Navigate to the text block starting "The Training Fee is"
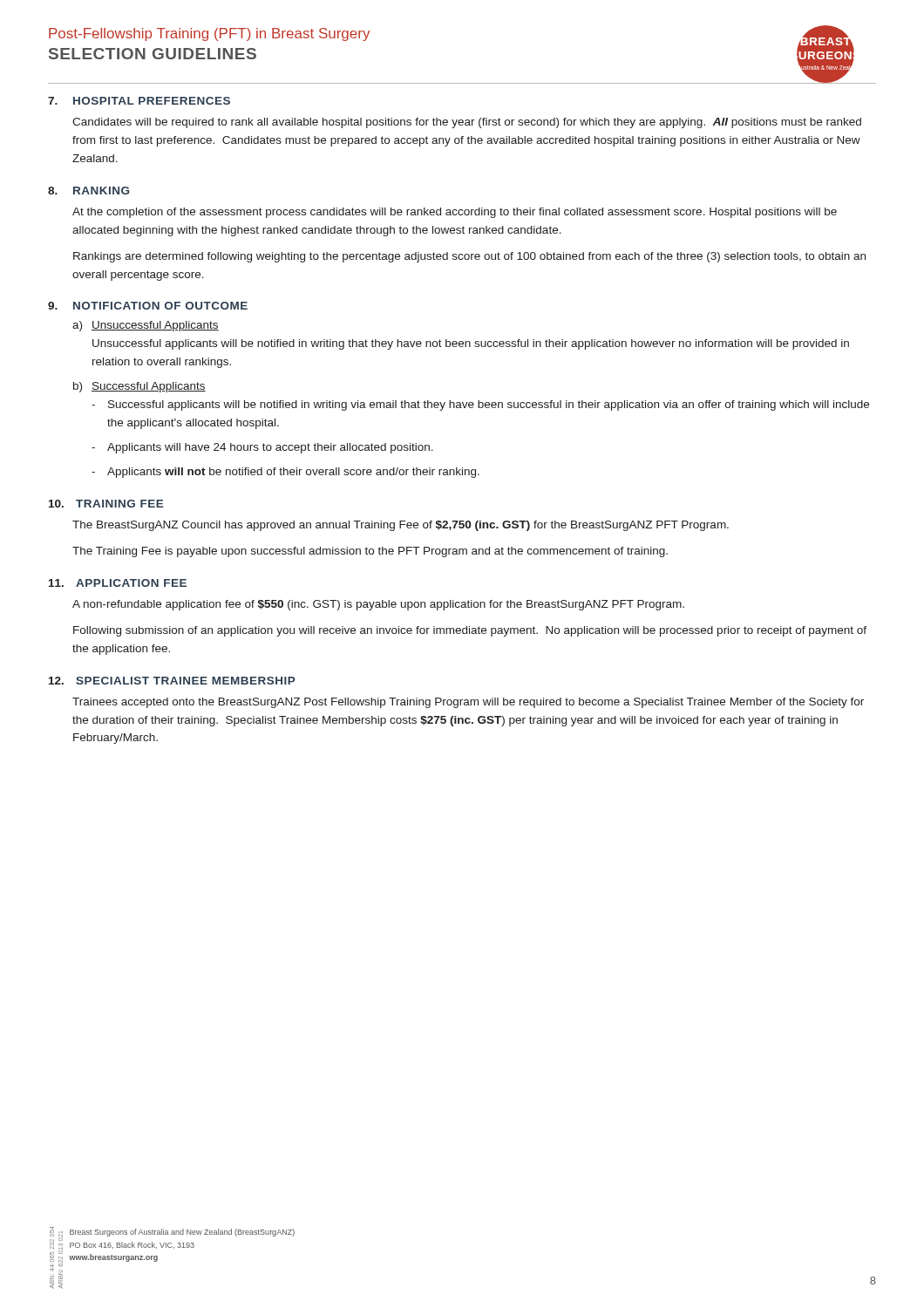 pyautogui.click(x=371, y=551)
